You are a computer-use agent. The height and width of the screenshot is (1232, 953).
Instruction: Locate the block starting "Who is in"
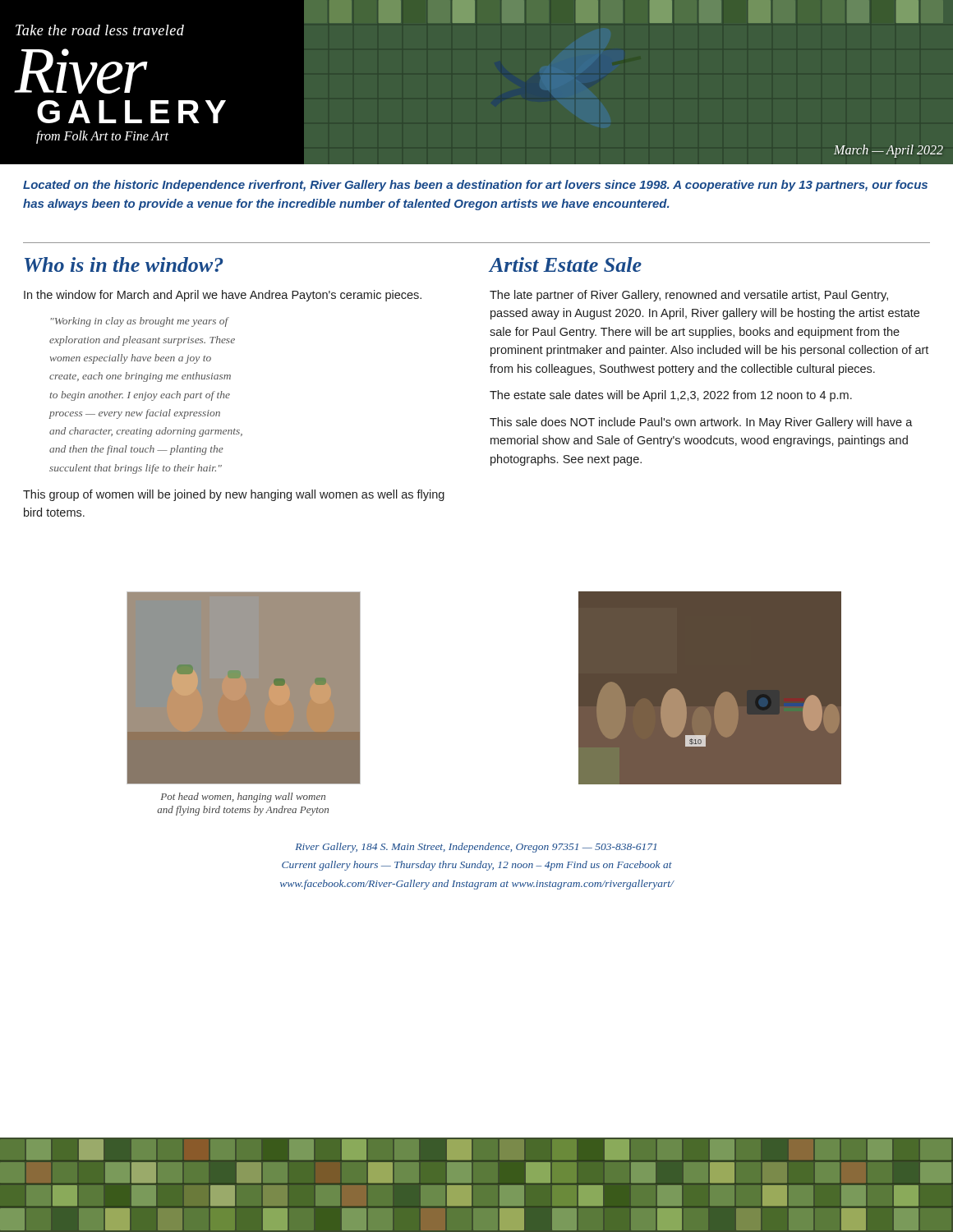tap(123, 265)
